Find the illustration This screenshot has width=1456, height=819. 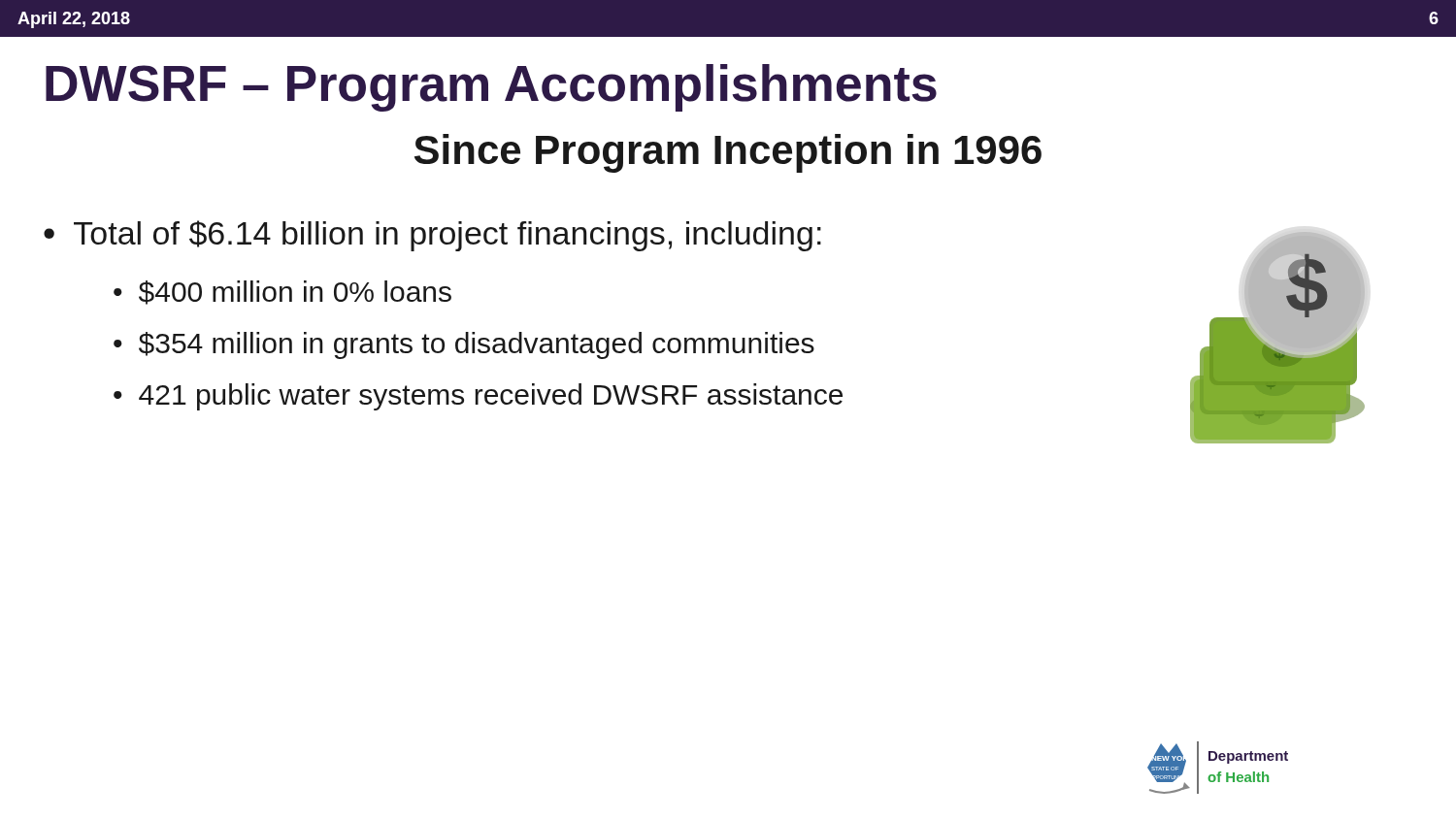(1277, 329)
